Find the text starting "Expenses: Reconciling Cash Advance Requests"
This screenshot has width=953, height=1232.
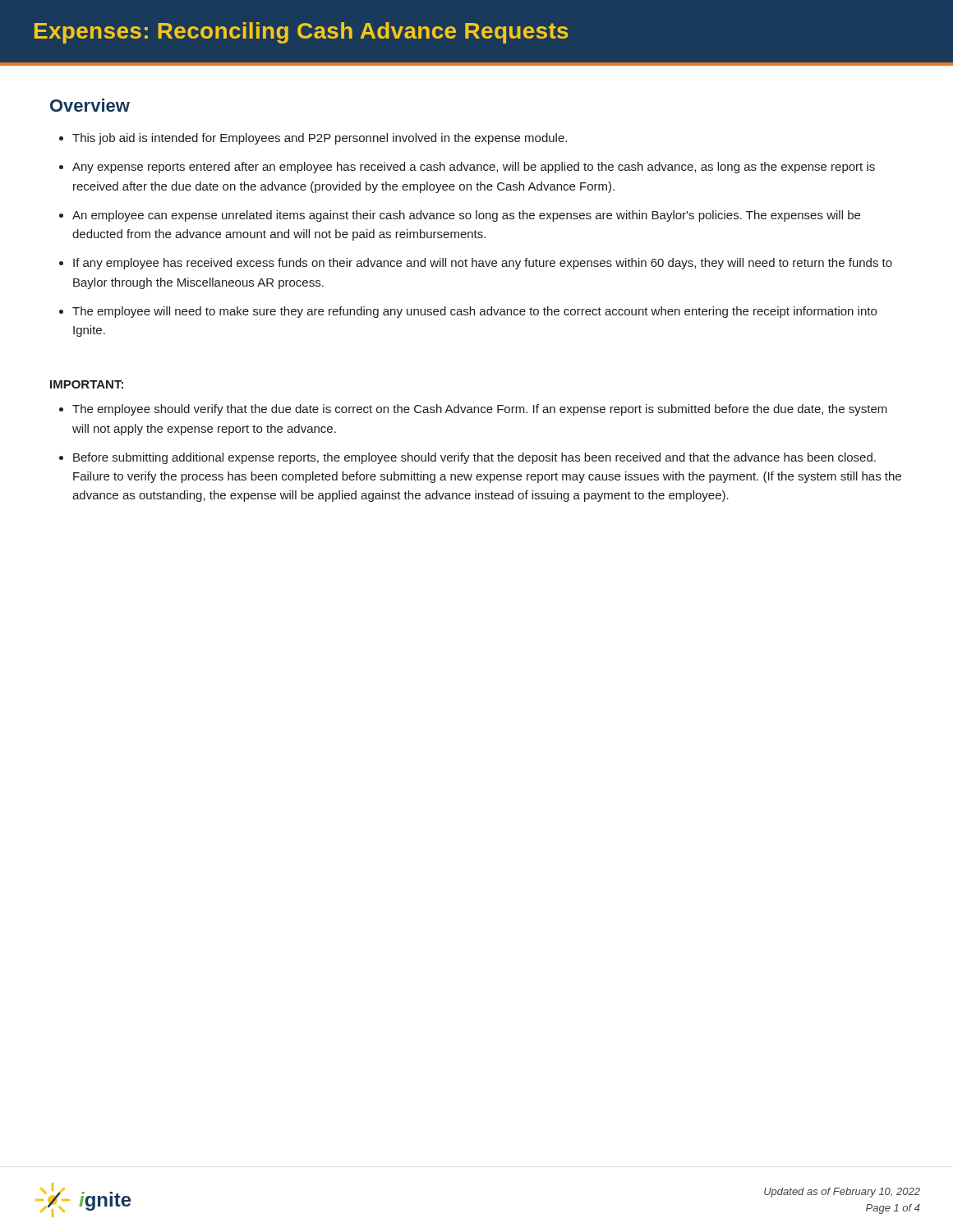pos(476,31)
